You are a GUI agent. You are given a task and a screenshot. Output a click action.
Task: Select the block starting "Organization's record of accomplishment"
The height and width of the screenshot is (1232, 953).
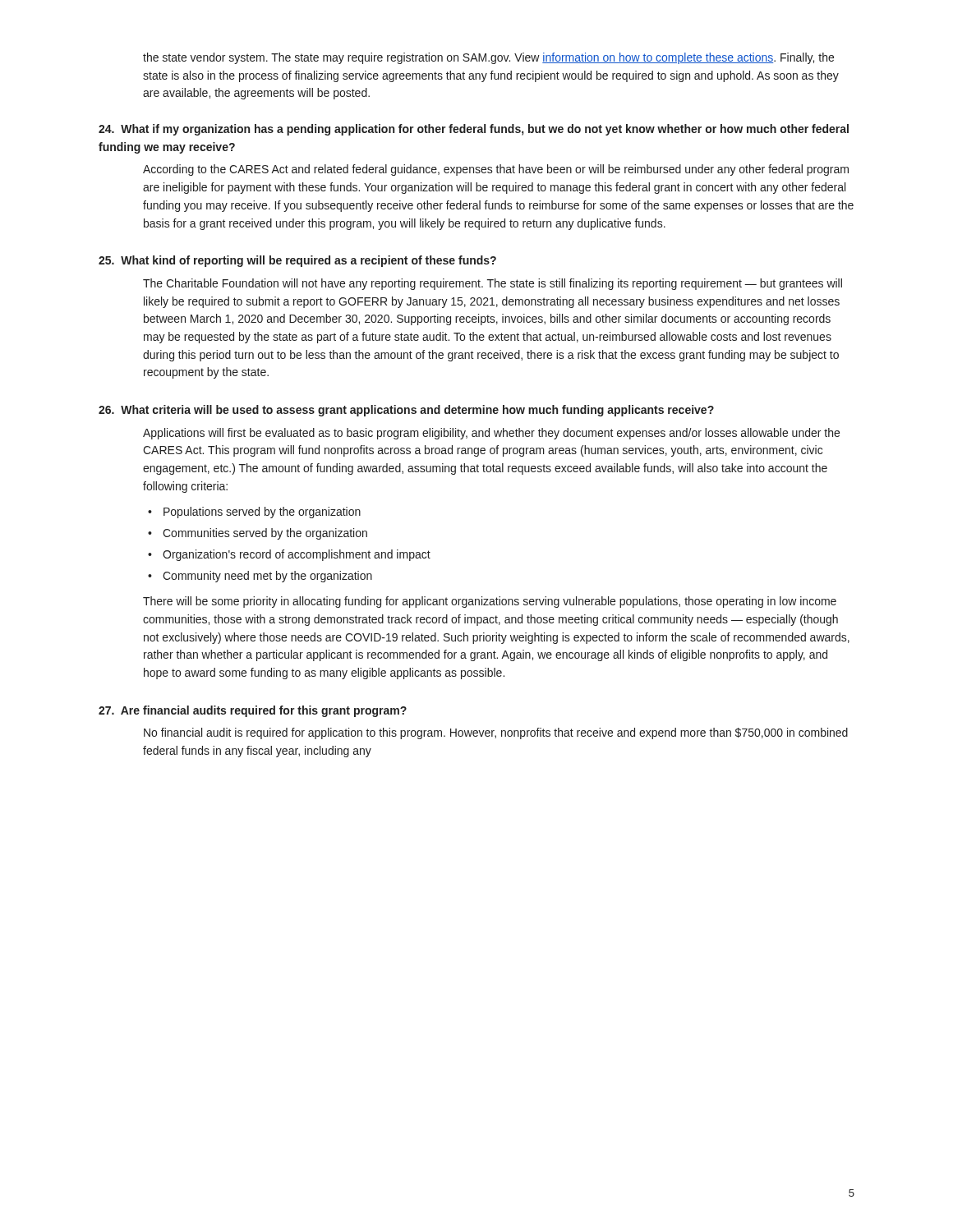(296, 554)
